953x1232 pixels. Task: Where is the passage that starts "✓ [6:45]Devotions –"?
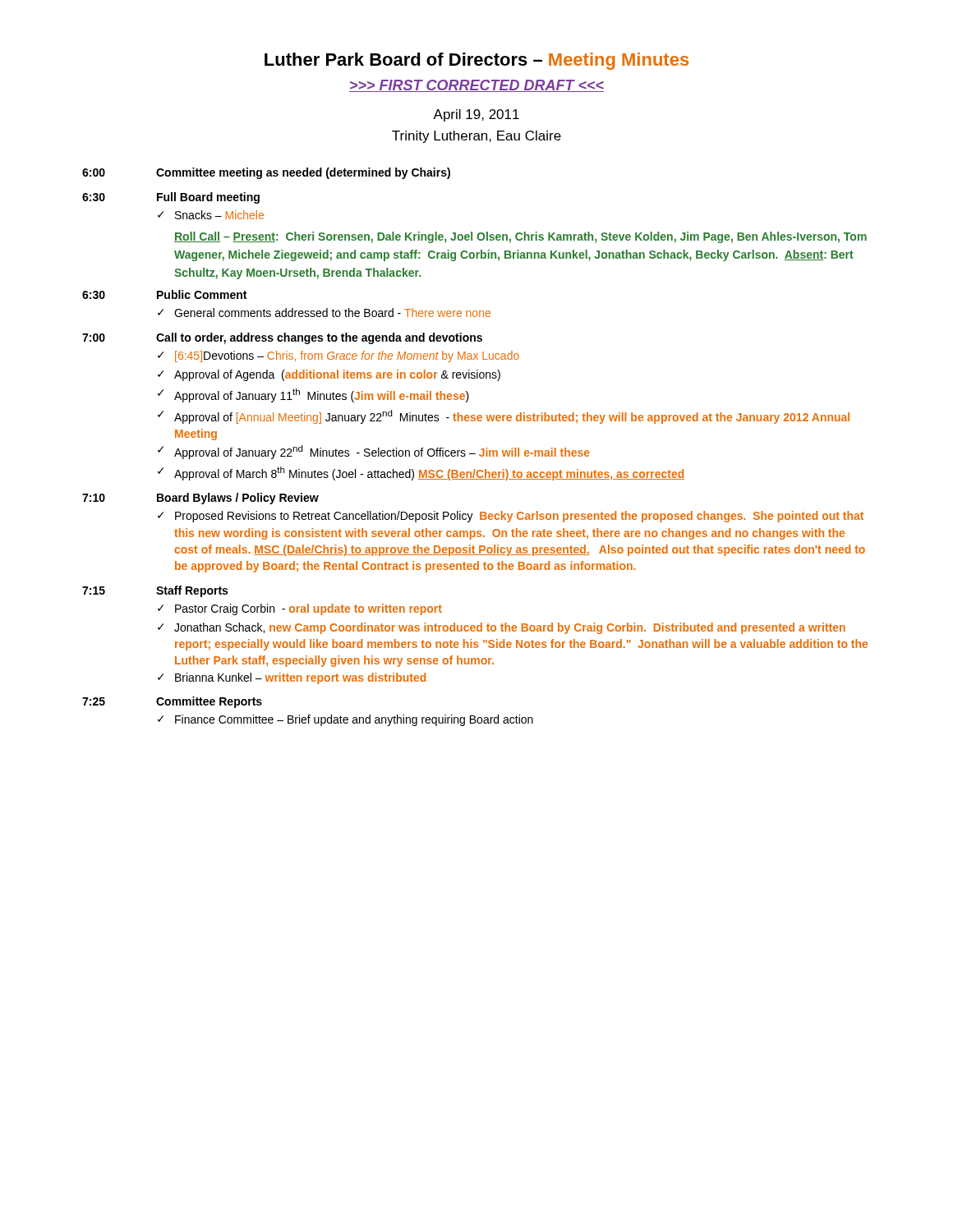point(513,355)
